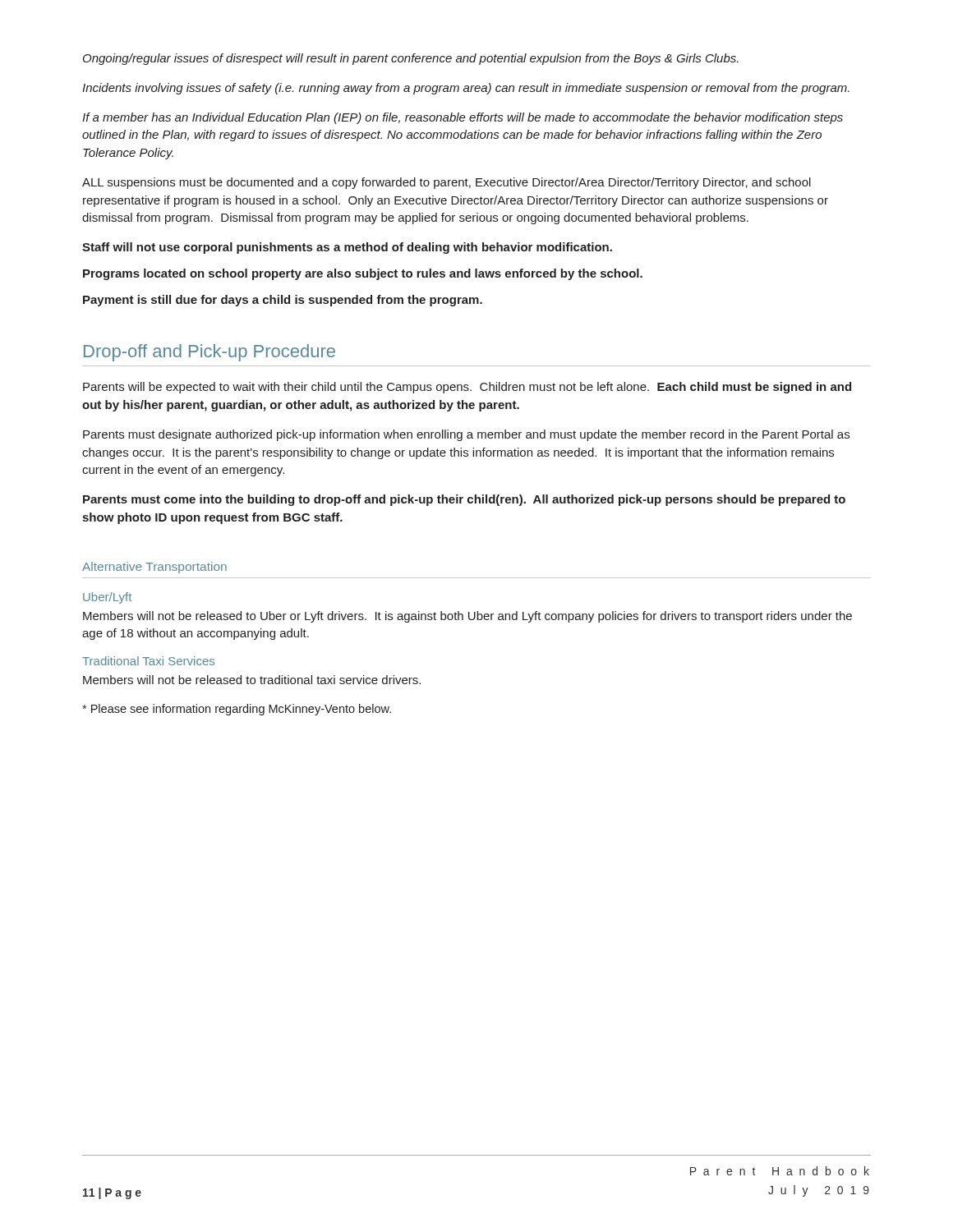Navigate to the element starting "Drop-off and Pick-up Procedure"
This screenshot has width=953, height=1232.
(209, 351)
